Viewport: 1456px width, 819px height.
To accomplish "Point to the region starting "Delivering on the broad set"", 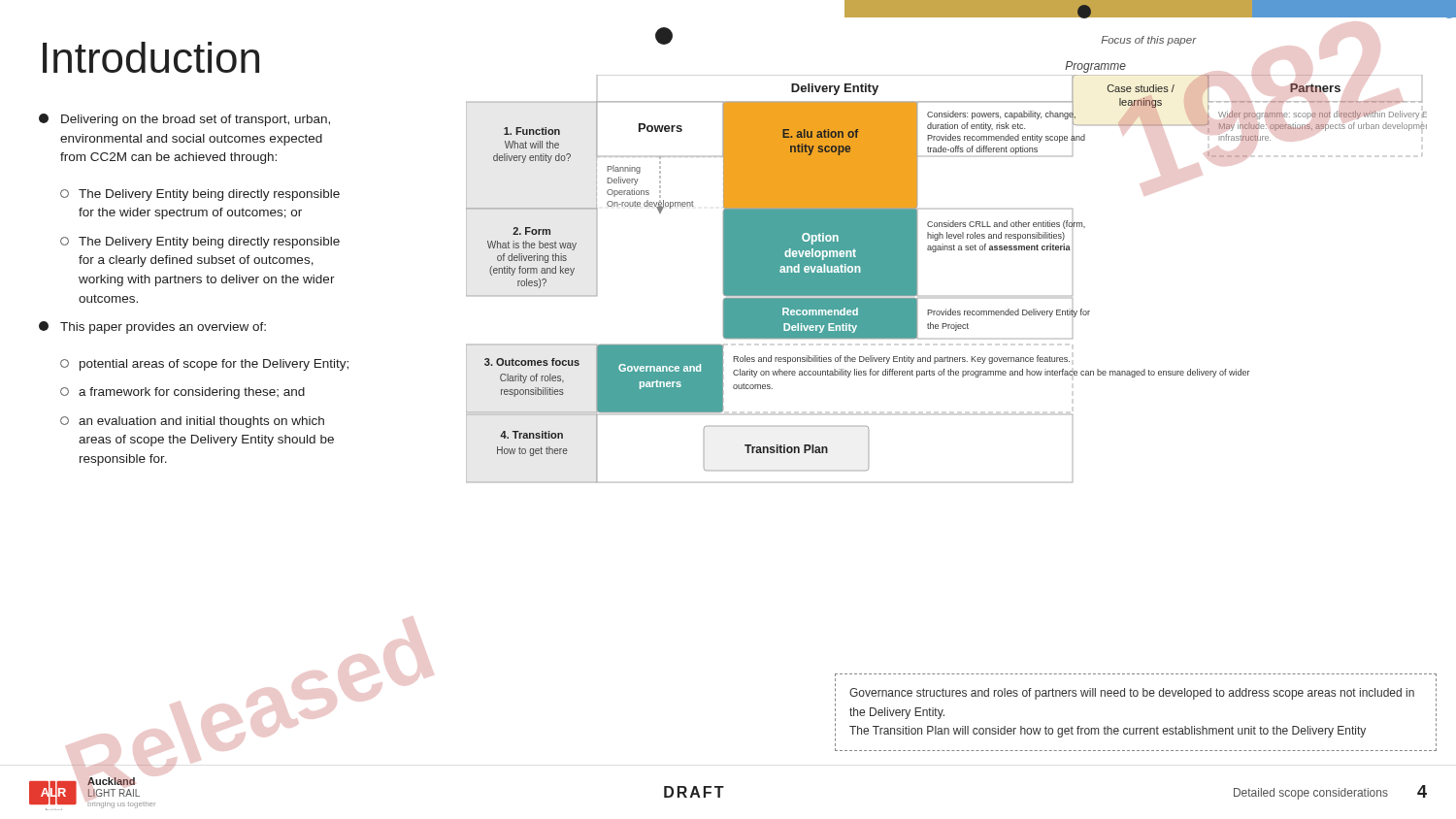I will coord(185,138).
